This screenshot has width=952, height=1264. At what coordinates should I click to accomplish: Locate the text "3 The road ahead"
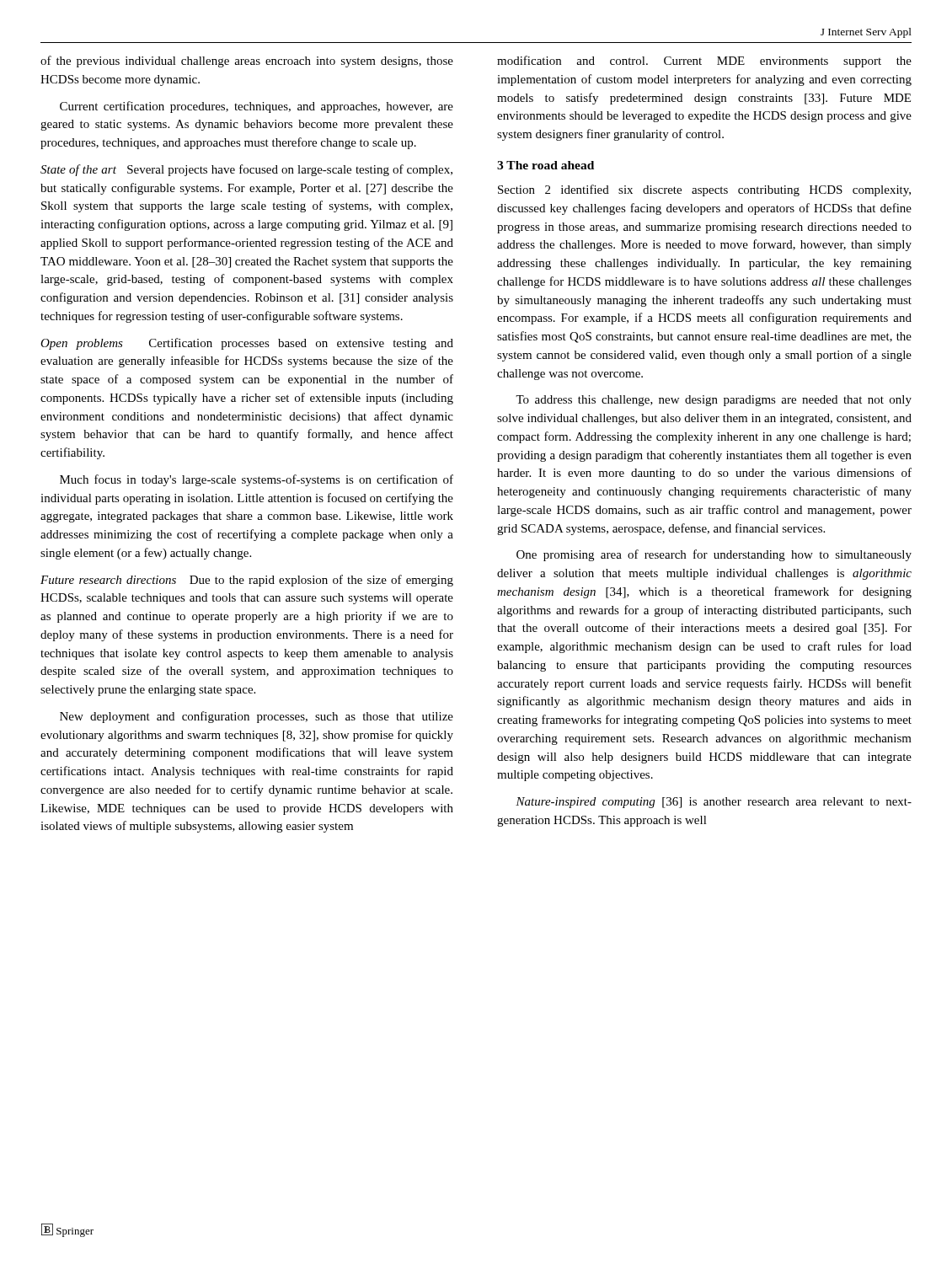546,165
